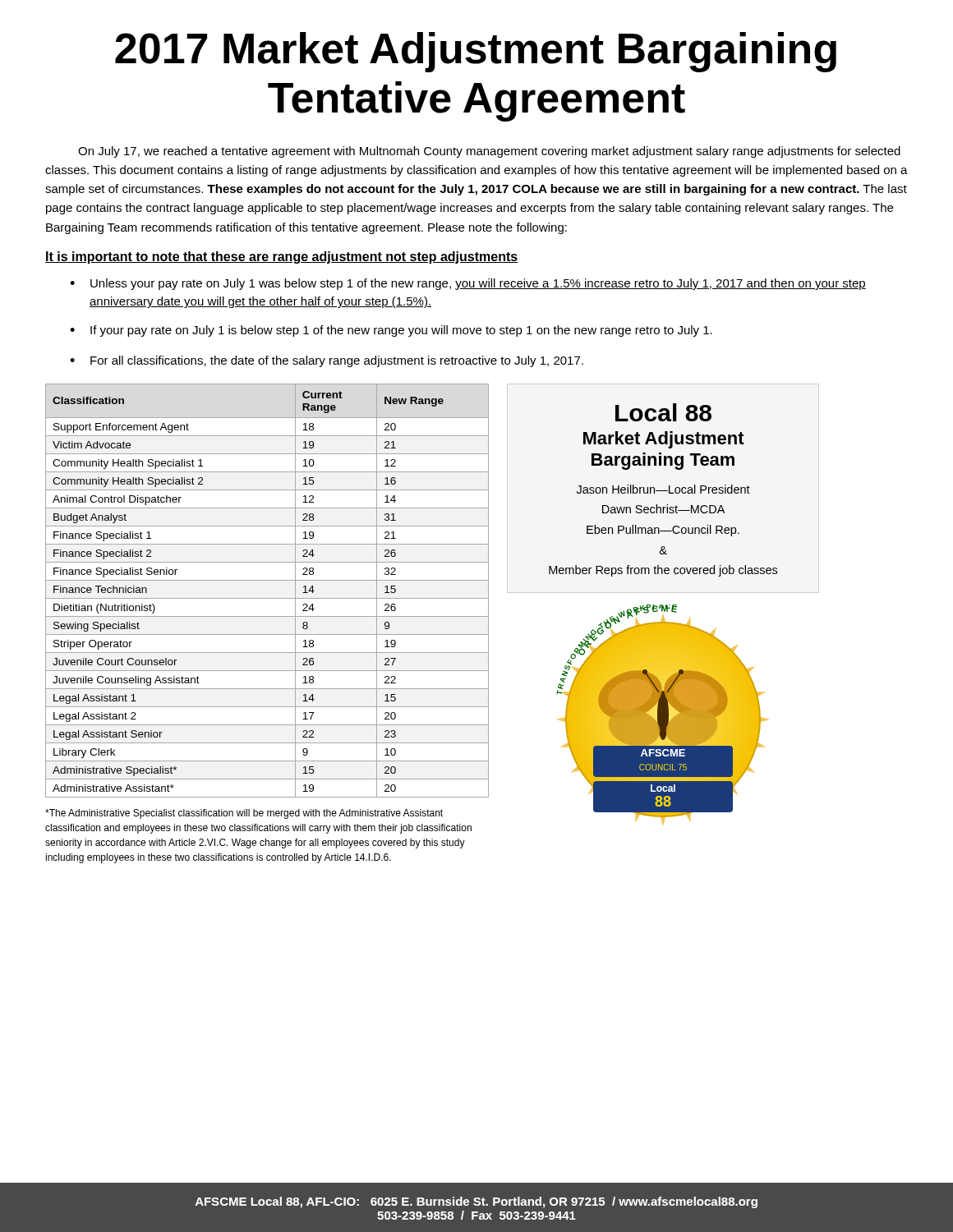The image size is (953, 1232).
Task: Click on the table containing "Victim Advocate"
Action: pos(267,590)
